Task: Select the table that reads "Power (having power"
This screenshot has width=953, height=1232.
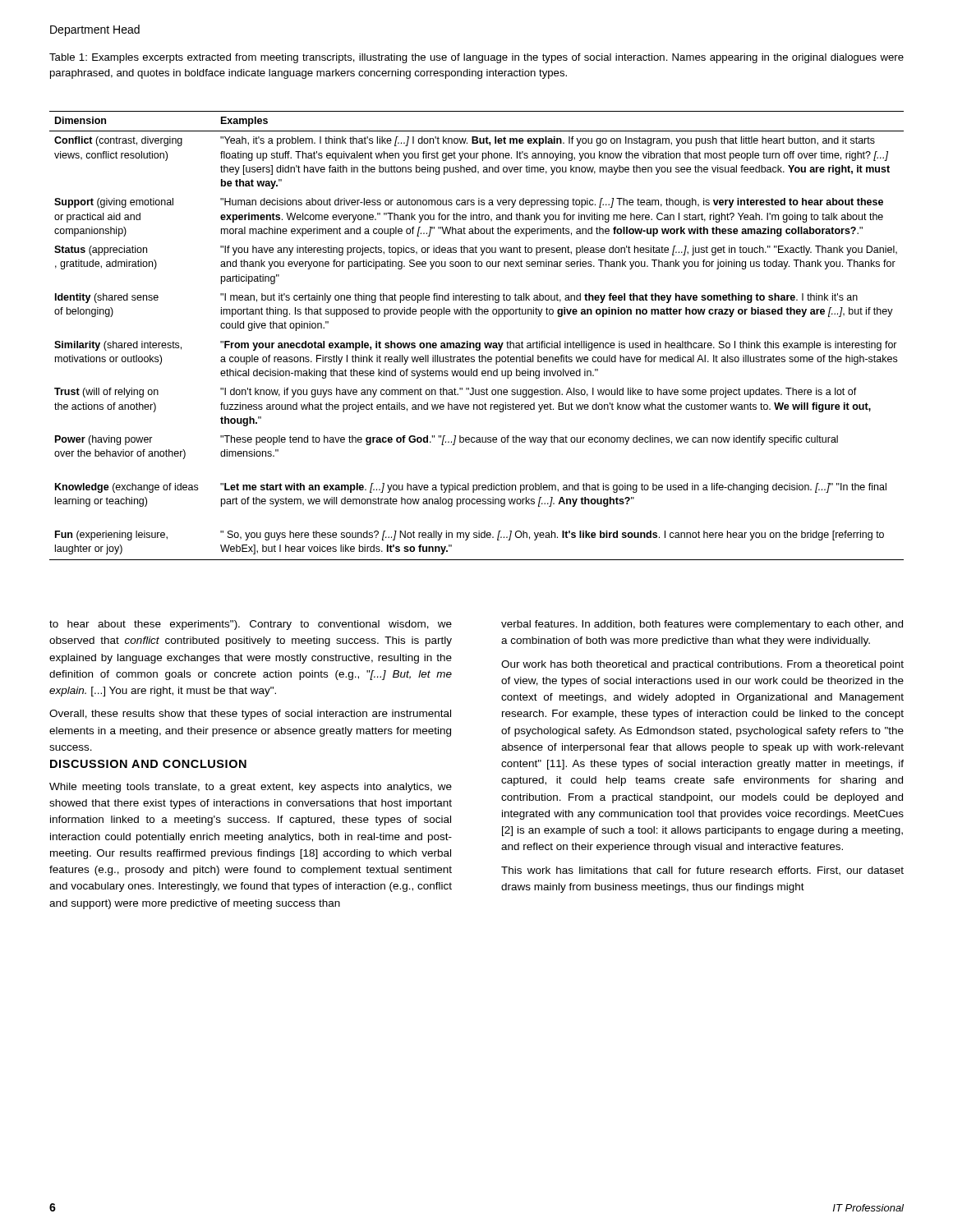Action: (476, 336)
